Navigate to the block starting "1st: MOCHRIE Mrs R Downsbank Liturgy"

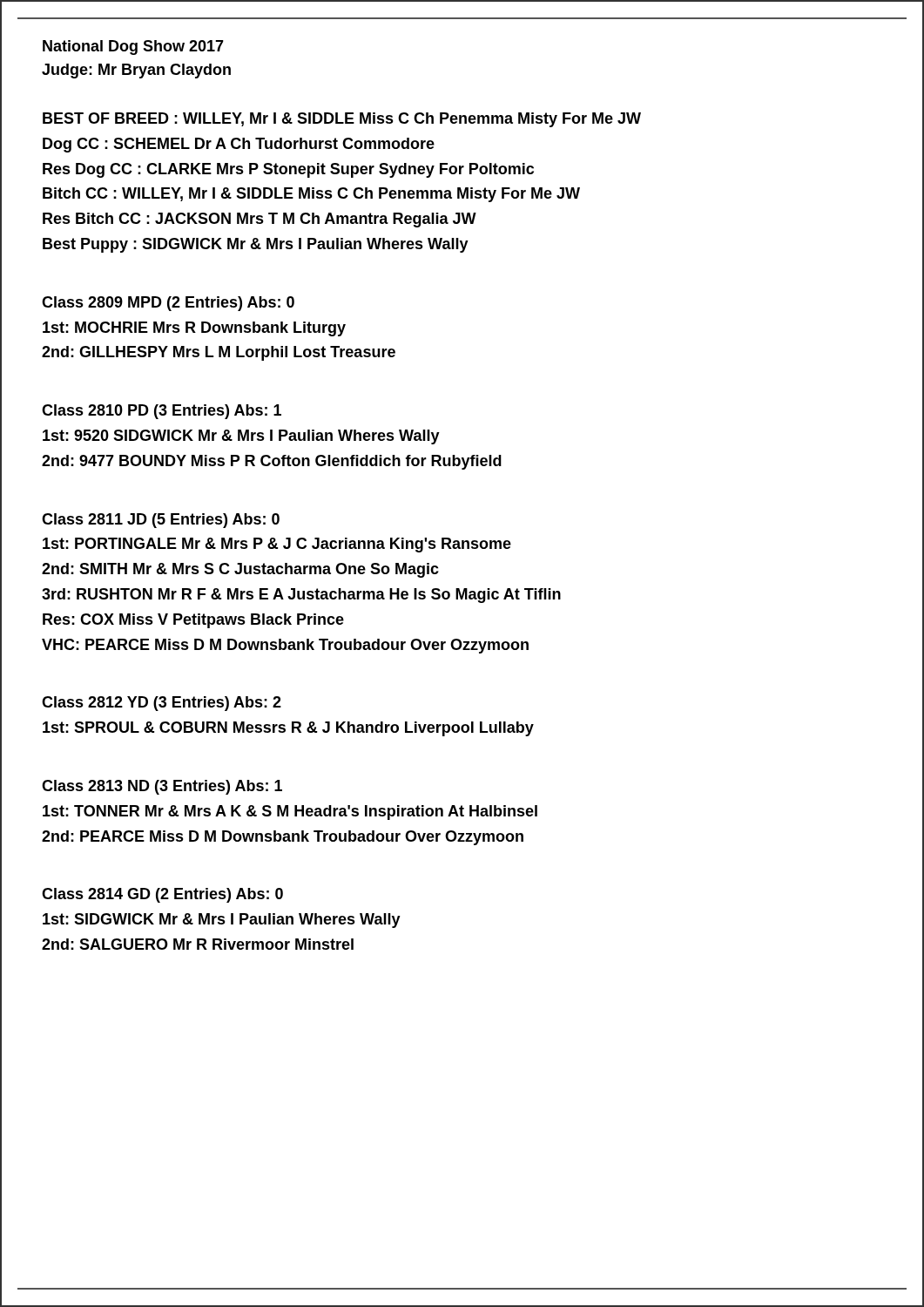[x=194, y=329]
